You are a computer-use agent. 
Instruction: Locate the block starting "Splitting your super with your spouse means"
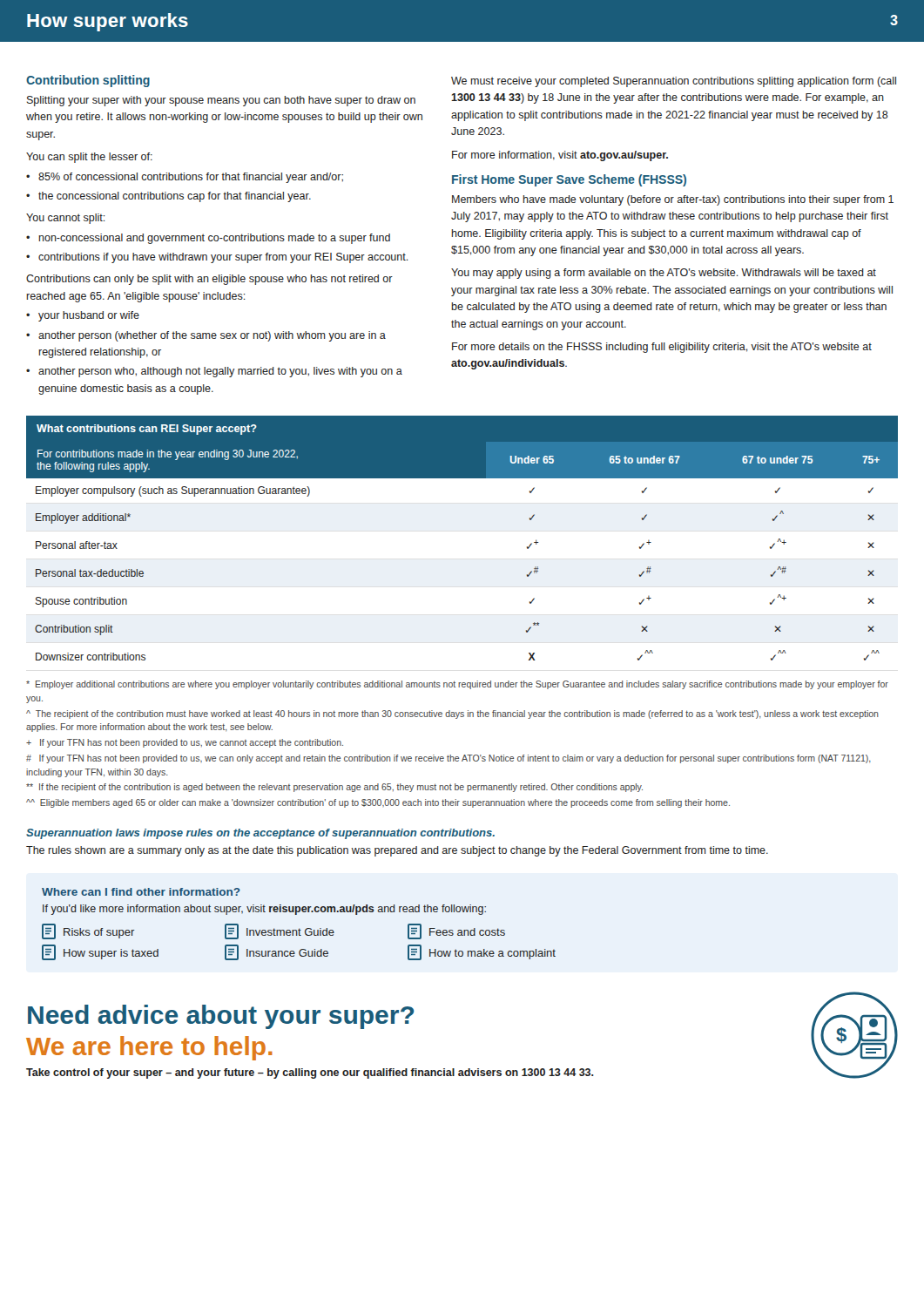pos(225,117)
